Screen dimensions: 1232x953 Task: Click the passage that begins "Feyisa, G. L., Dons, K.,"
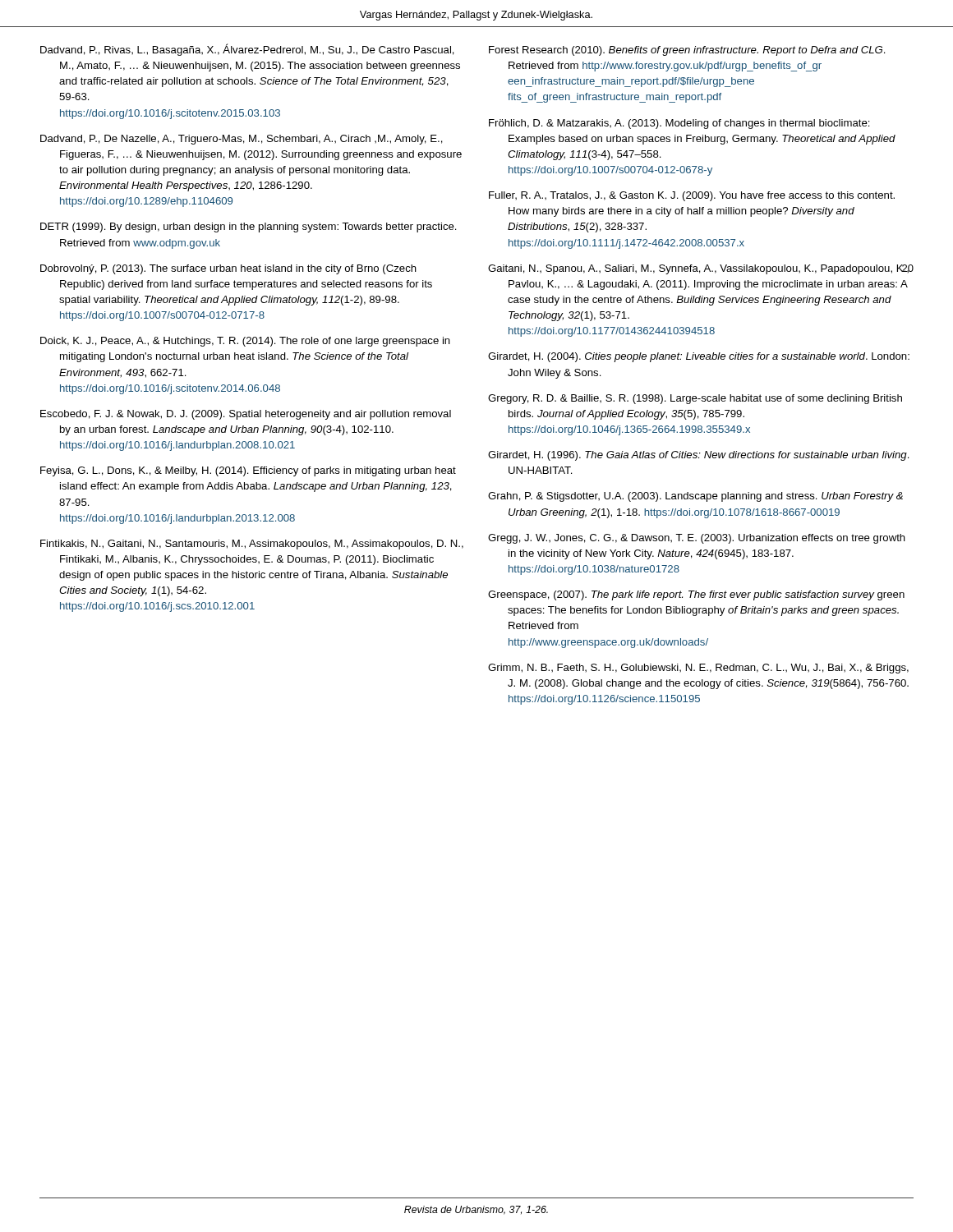(x=248, y=494)
